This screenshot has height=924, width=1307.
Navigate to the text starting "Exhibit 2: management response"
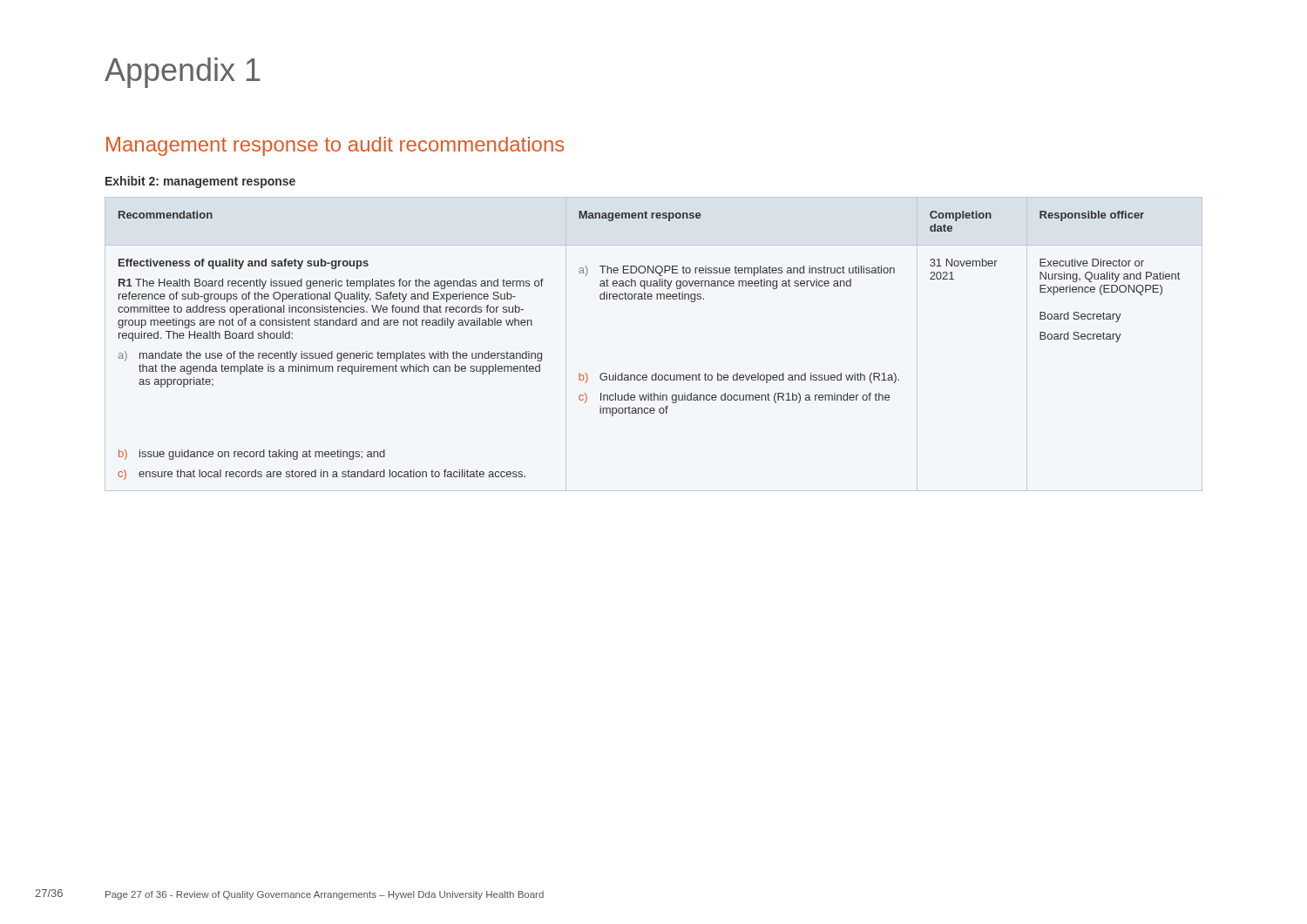click(200, 181)
